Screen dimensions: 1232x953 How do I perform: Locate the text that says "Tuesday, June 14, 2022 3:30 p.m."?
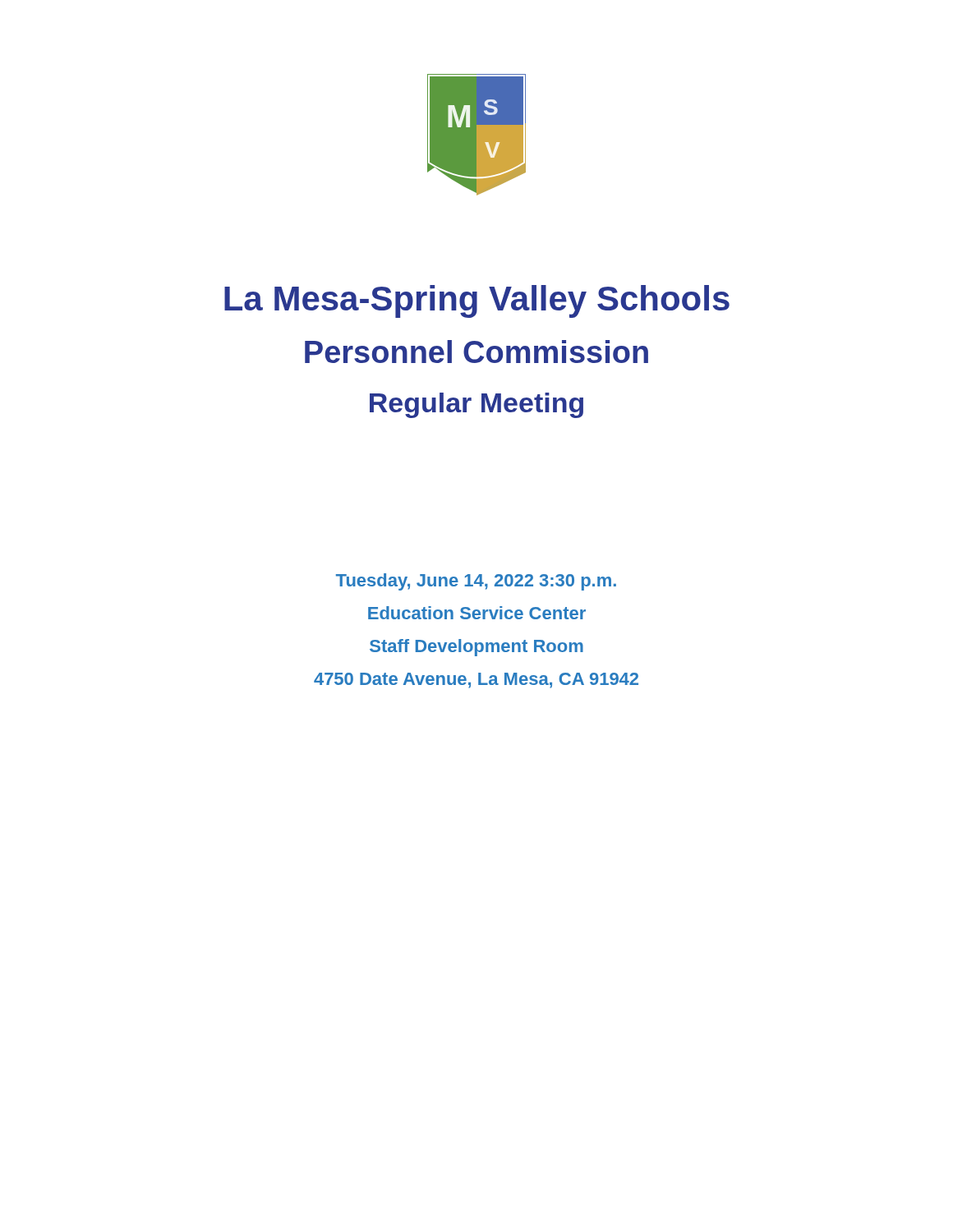click(476, 580)
